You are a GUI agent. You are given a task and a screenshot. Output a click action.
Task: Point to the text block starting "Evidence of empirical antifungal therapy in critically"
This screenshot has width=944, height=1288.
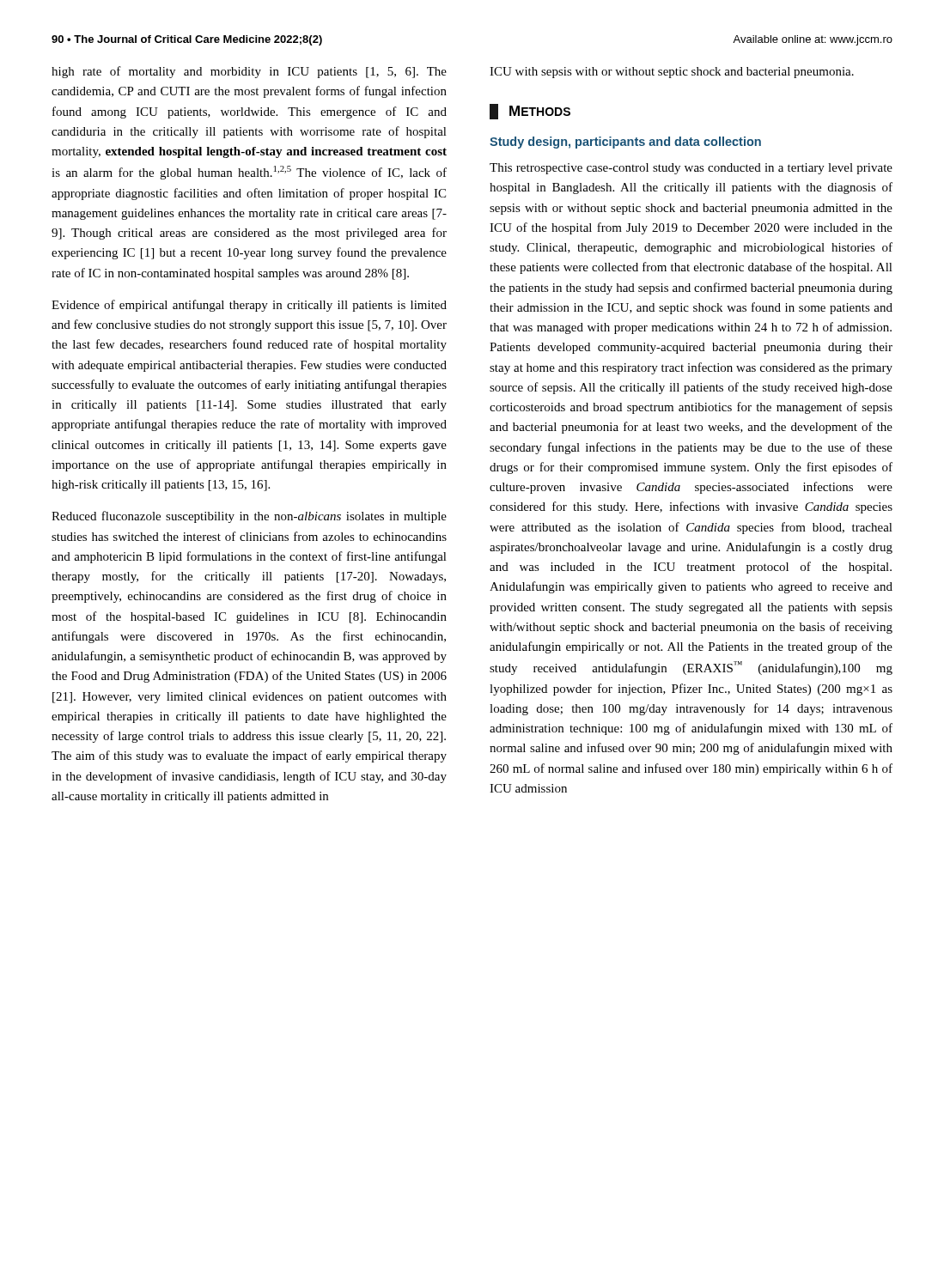pyautogui.click(x=249, y=395)
